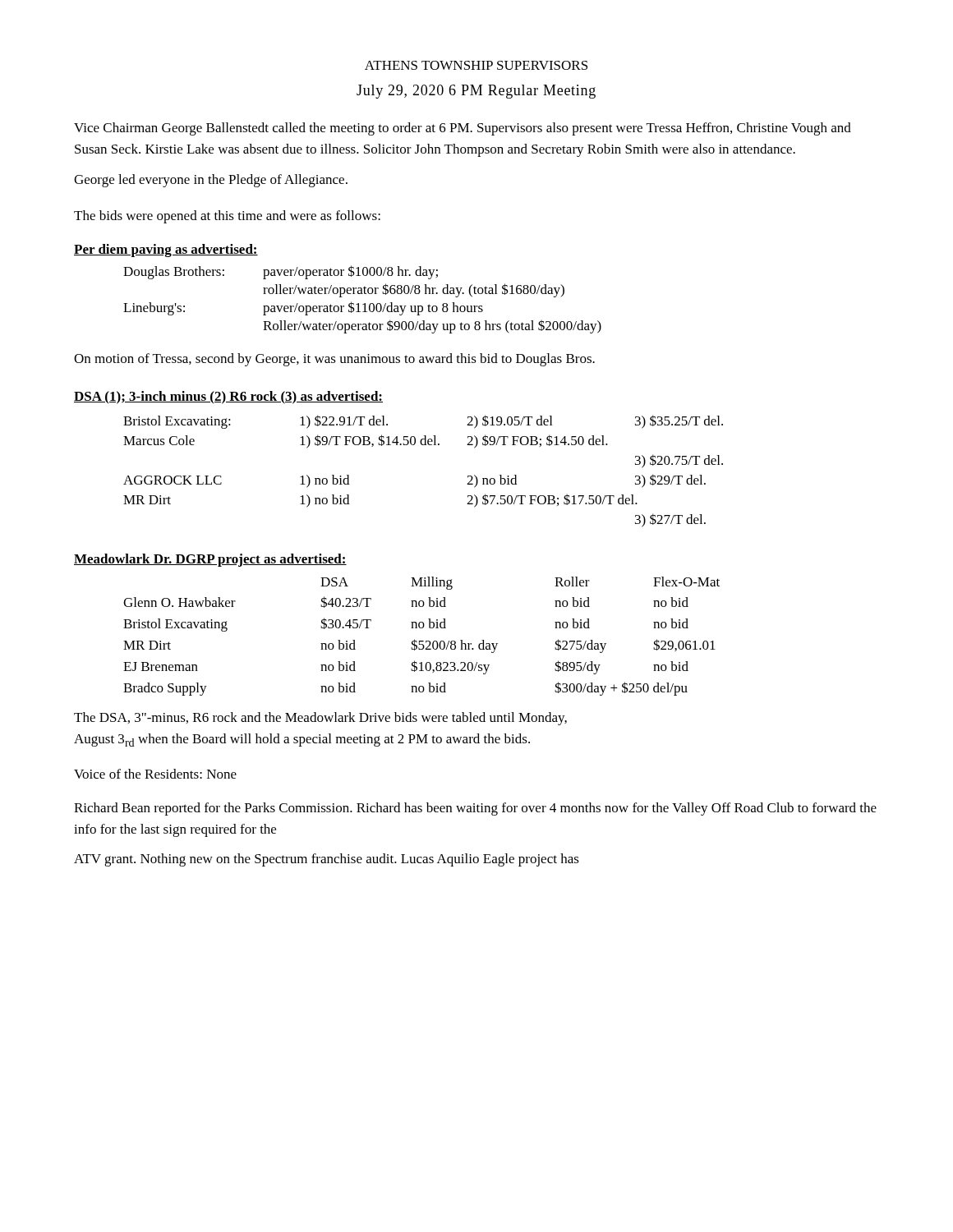Viewport: 953px width, 1232px height.
Task: Find the element starting "Vice Chairman George Ballenstedt"
Action: 462,139
